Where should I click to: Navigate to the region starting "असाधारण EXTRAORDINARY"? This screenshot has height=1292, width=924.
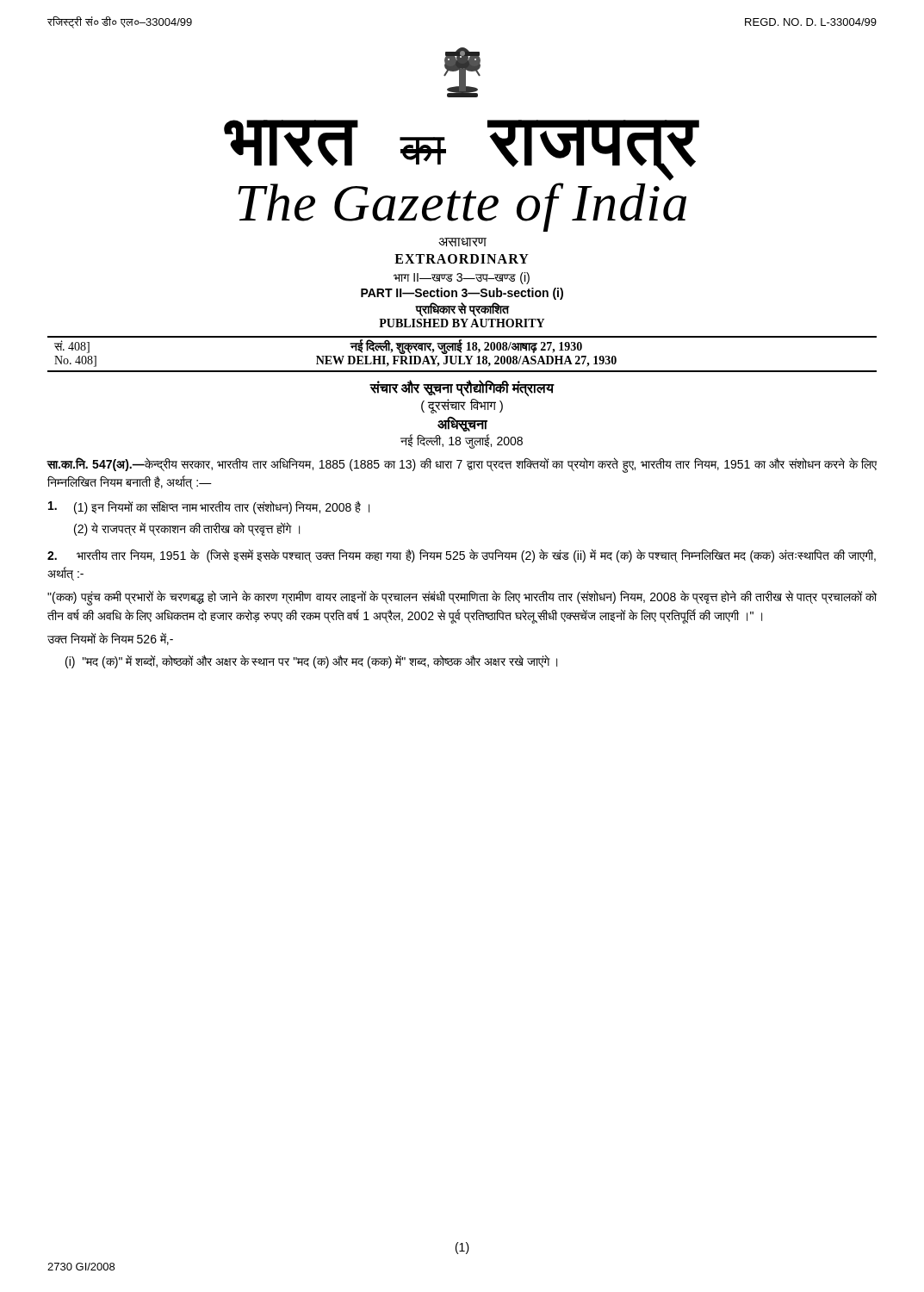tap(462, 251)
